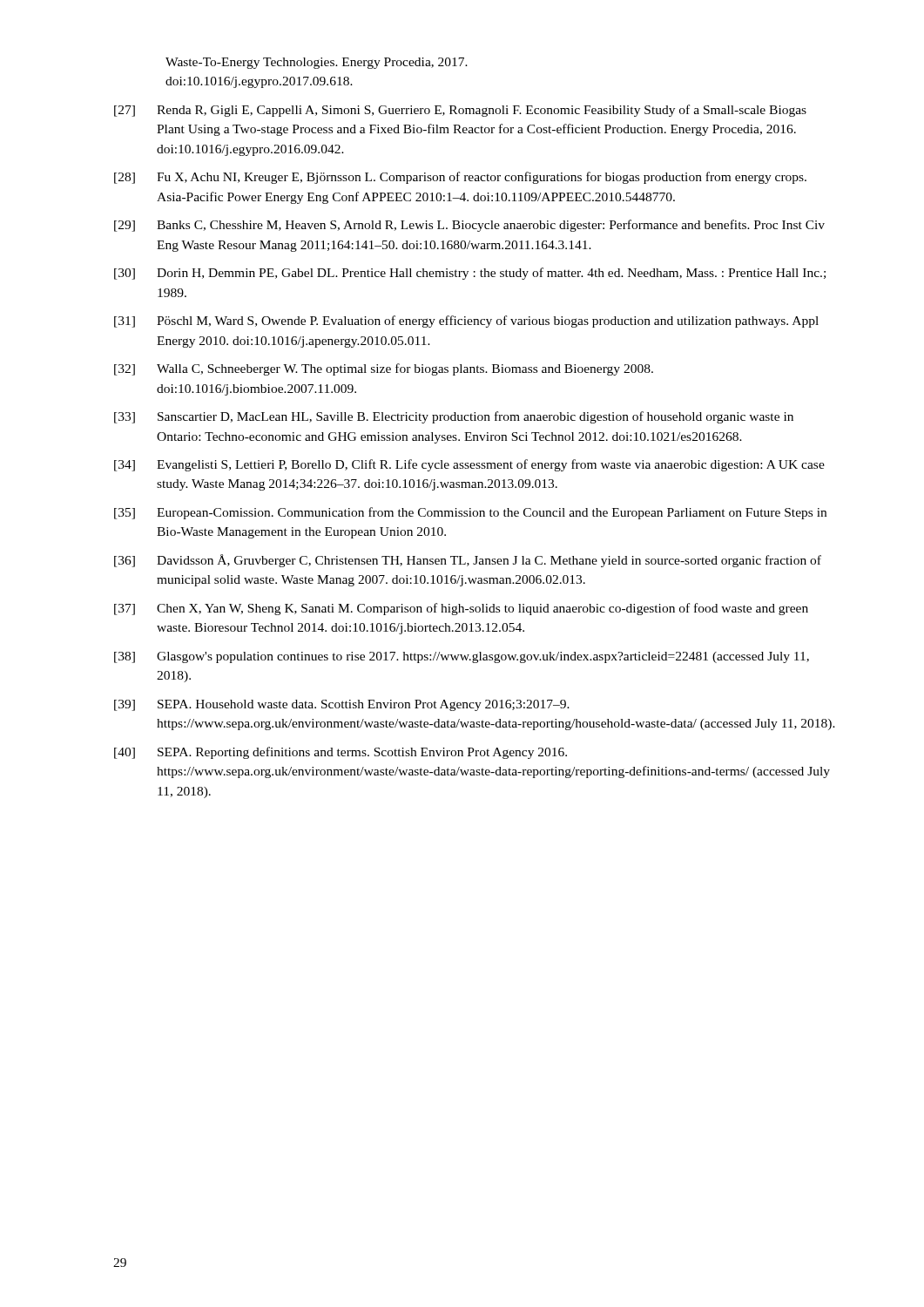924x1307 pixels.
Task: Click the passage that begins "[38] Glasgow's population continues"
Action: pyautogui.click(x=475, y=666)
